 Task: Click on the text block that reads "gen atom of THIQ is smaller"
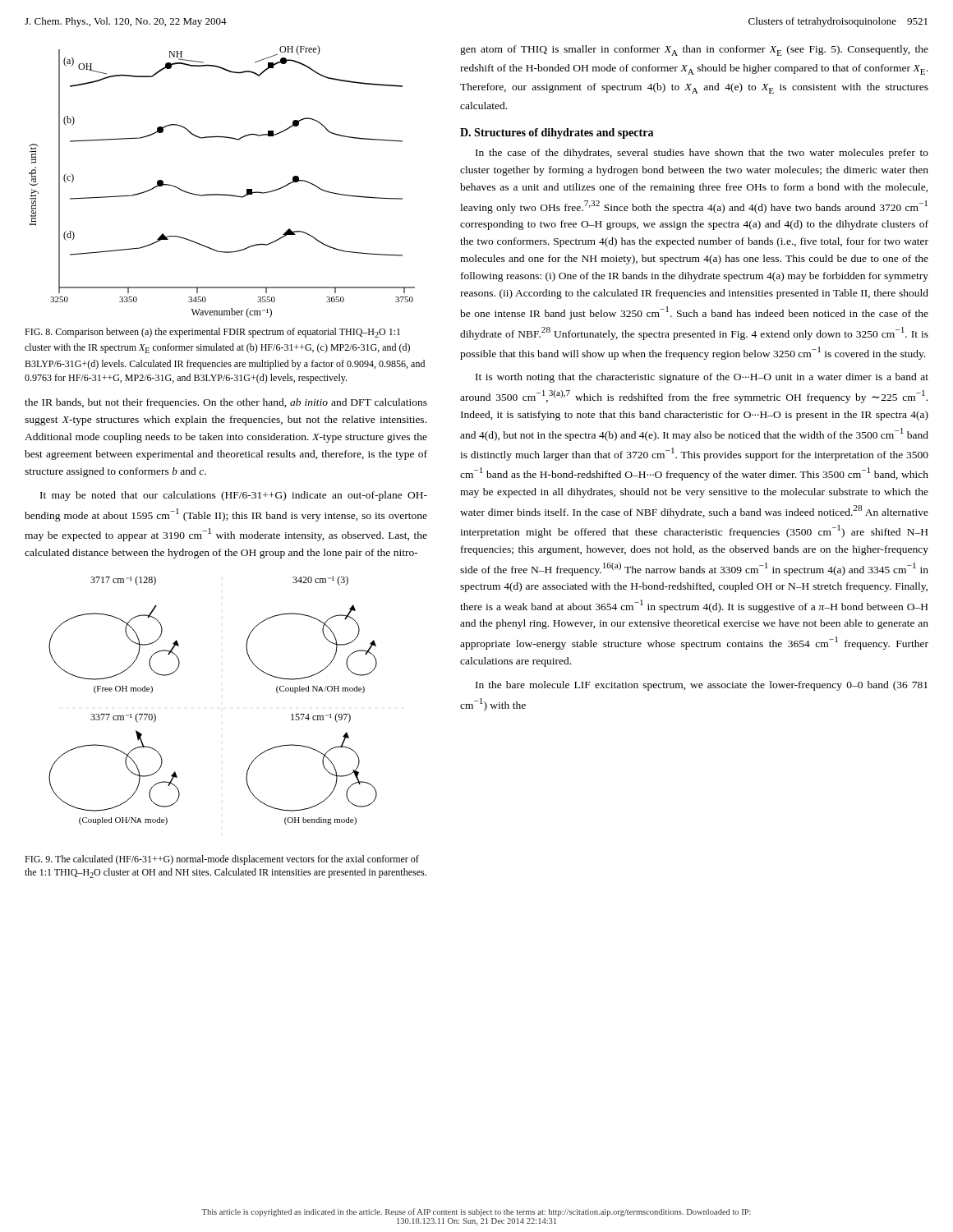pyautogui.click(x=694, y=78)
